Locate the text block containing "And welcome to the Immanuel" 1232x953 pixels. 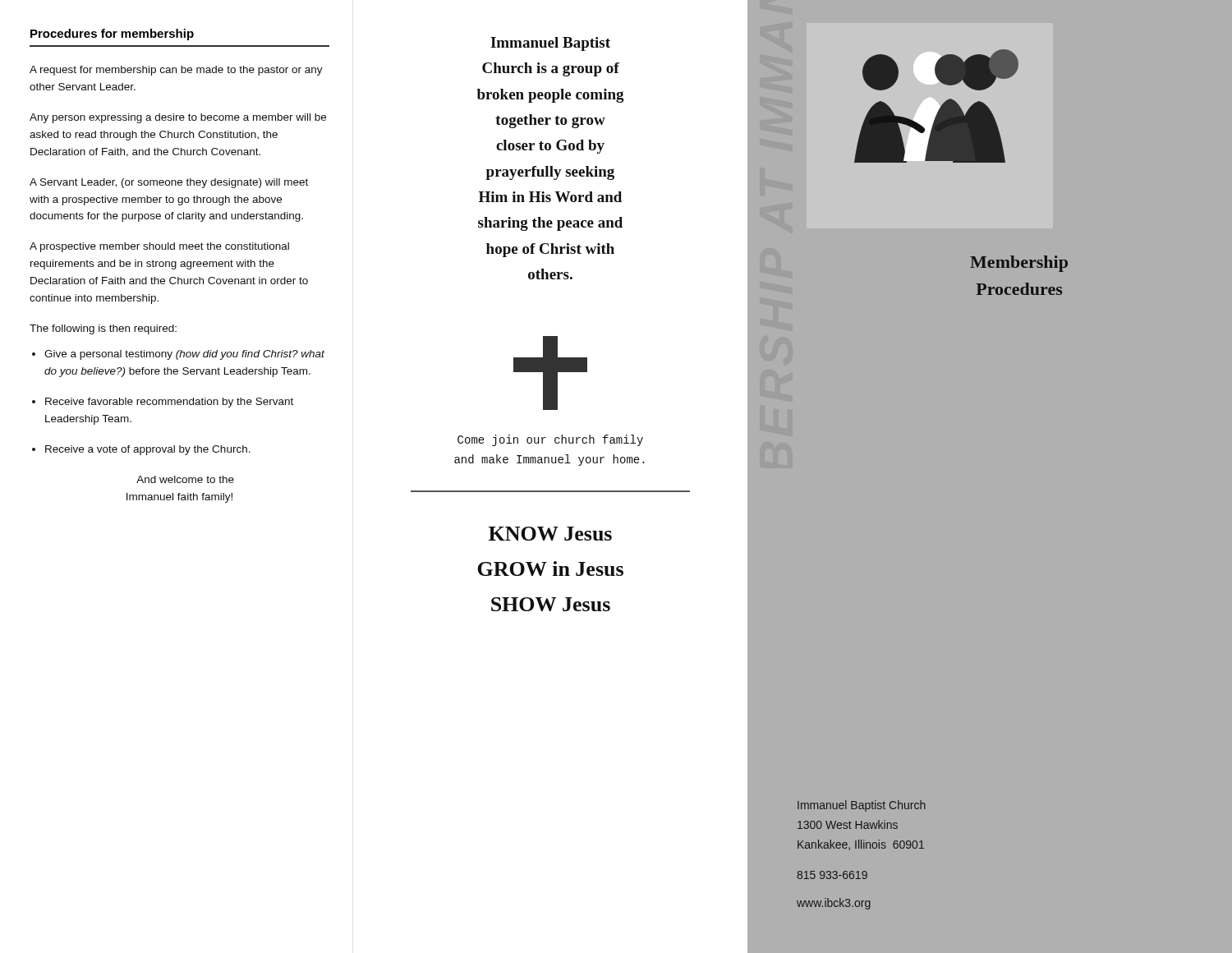tap(179, 488)
